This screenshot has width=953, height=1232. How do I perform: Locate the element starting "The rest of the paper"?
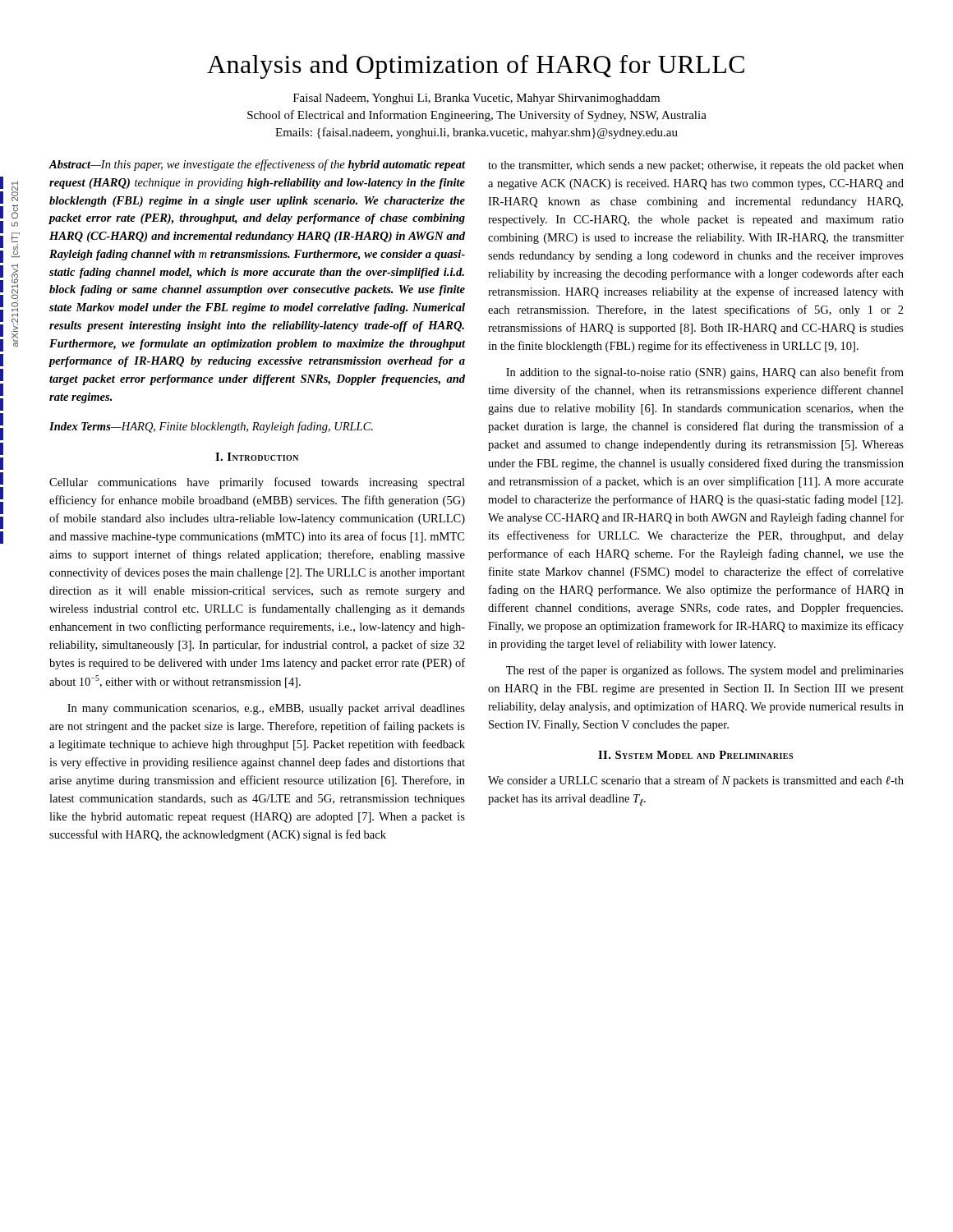[696, 697]
